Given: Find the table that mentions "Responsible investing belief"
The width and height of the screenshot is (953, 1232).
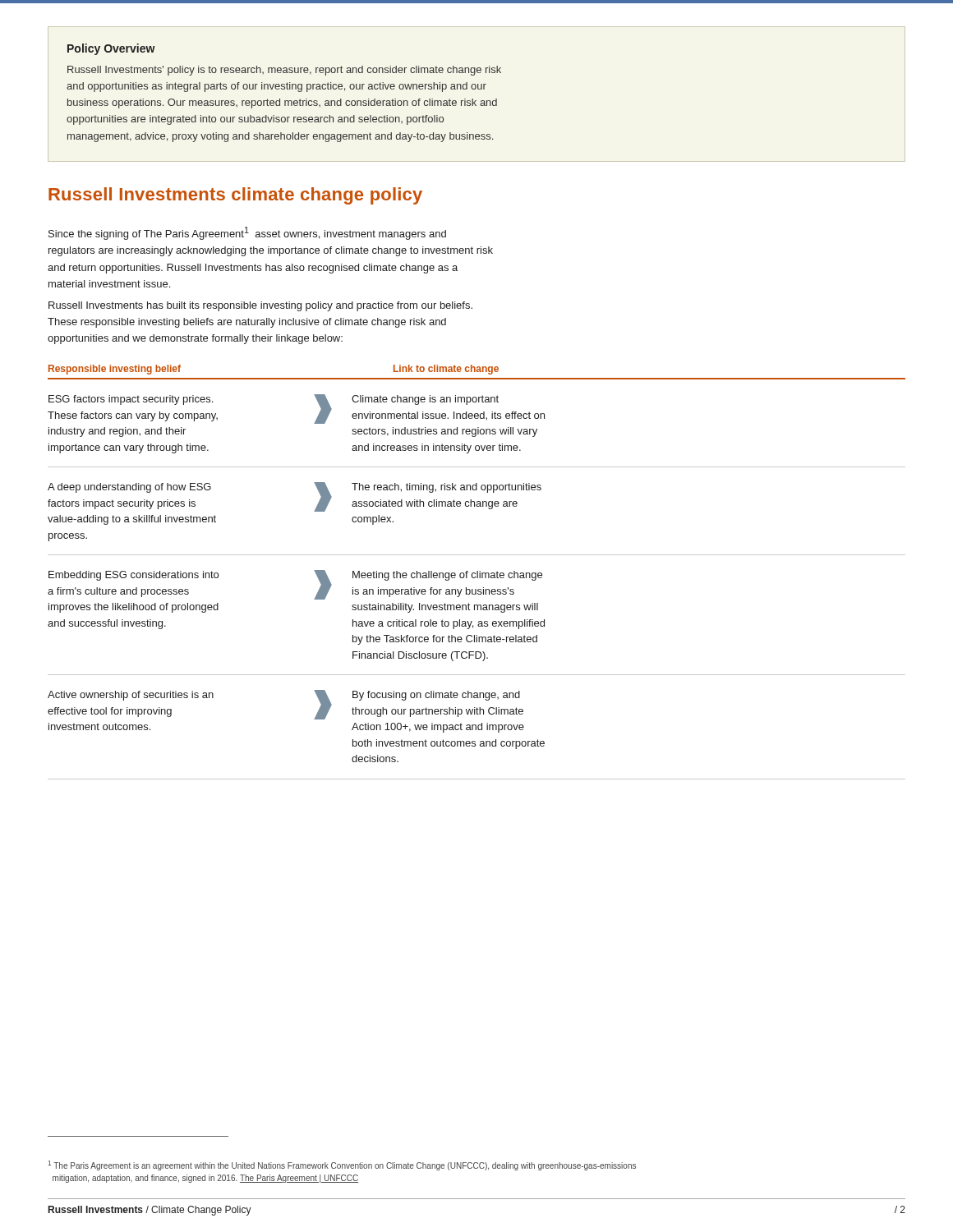Looking at the screenshot, I should pyautogui.click(x=476, y=571).
